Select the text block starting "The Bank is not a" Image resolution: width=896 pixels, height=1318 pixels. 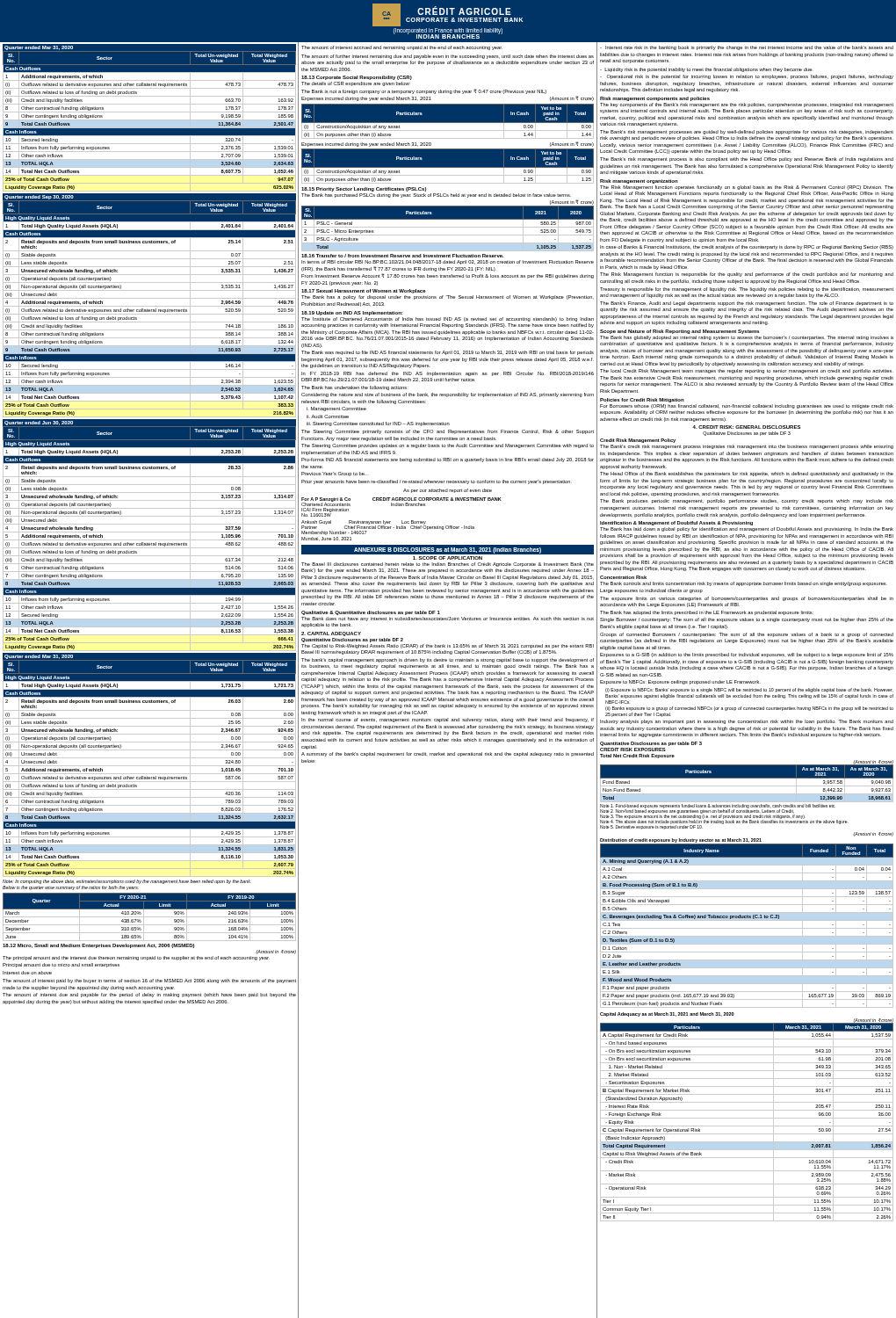click(424, 91)
